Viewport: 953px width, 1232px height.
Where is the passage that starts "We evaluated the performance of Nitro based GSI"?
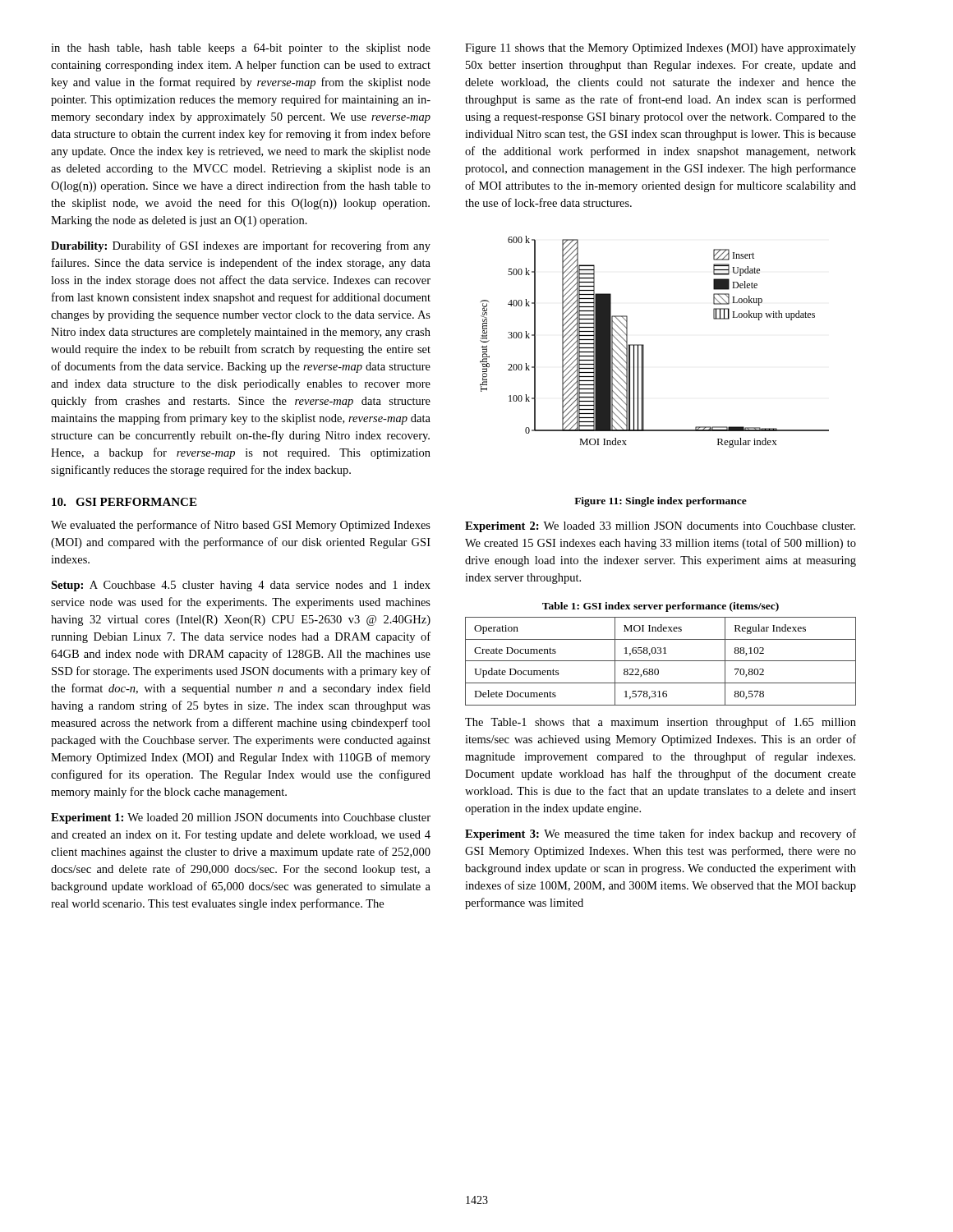[x=241, y=542]
